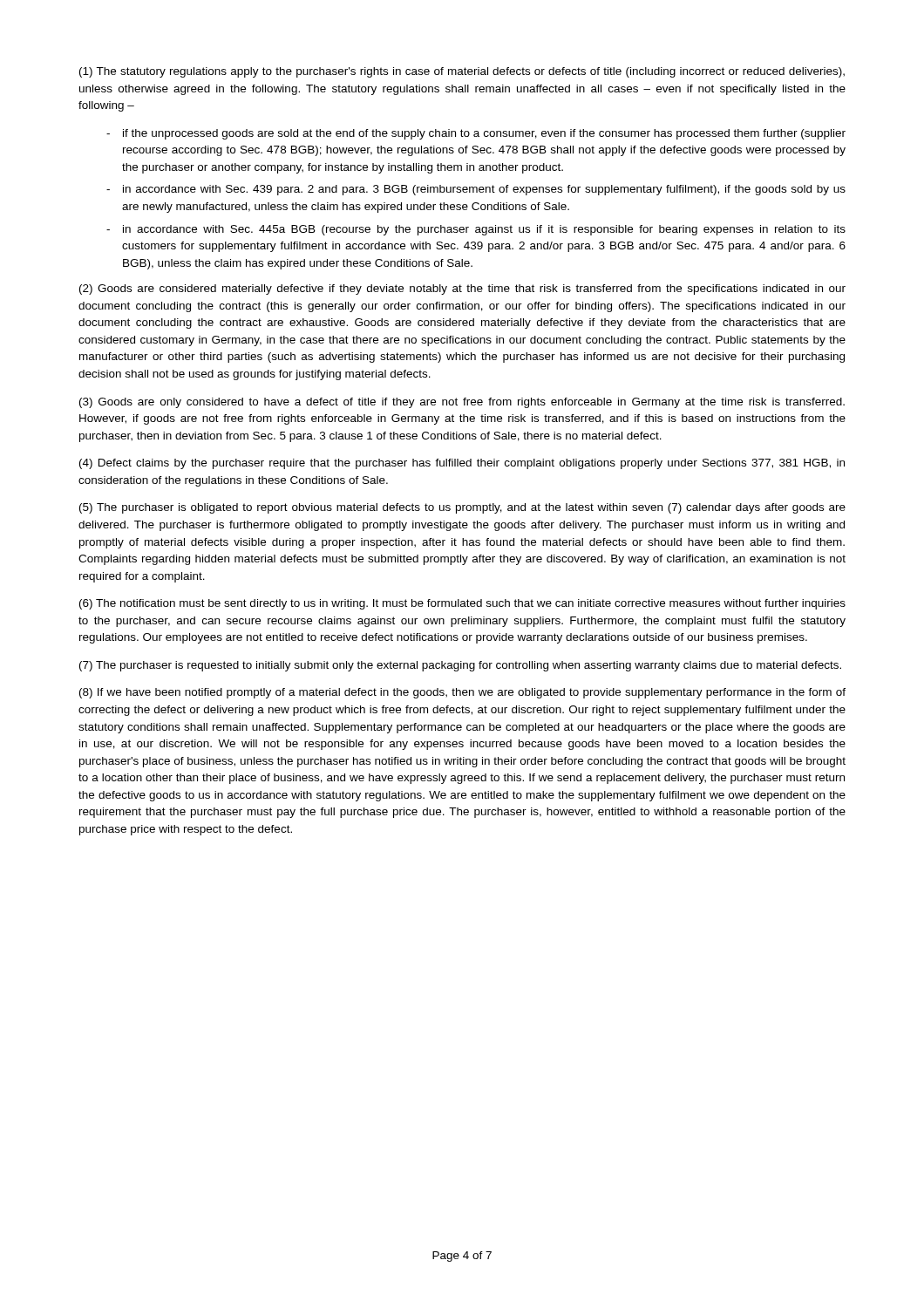The image size is (924, 1308).
Task: Find the block on this page that starts "if the unprocessed goods are sold"
Action: coord(484,150)
